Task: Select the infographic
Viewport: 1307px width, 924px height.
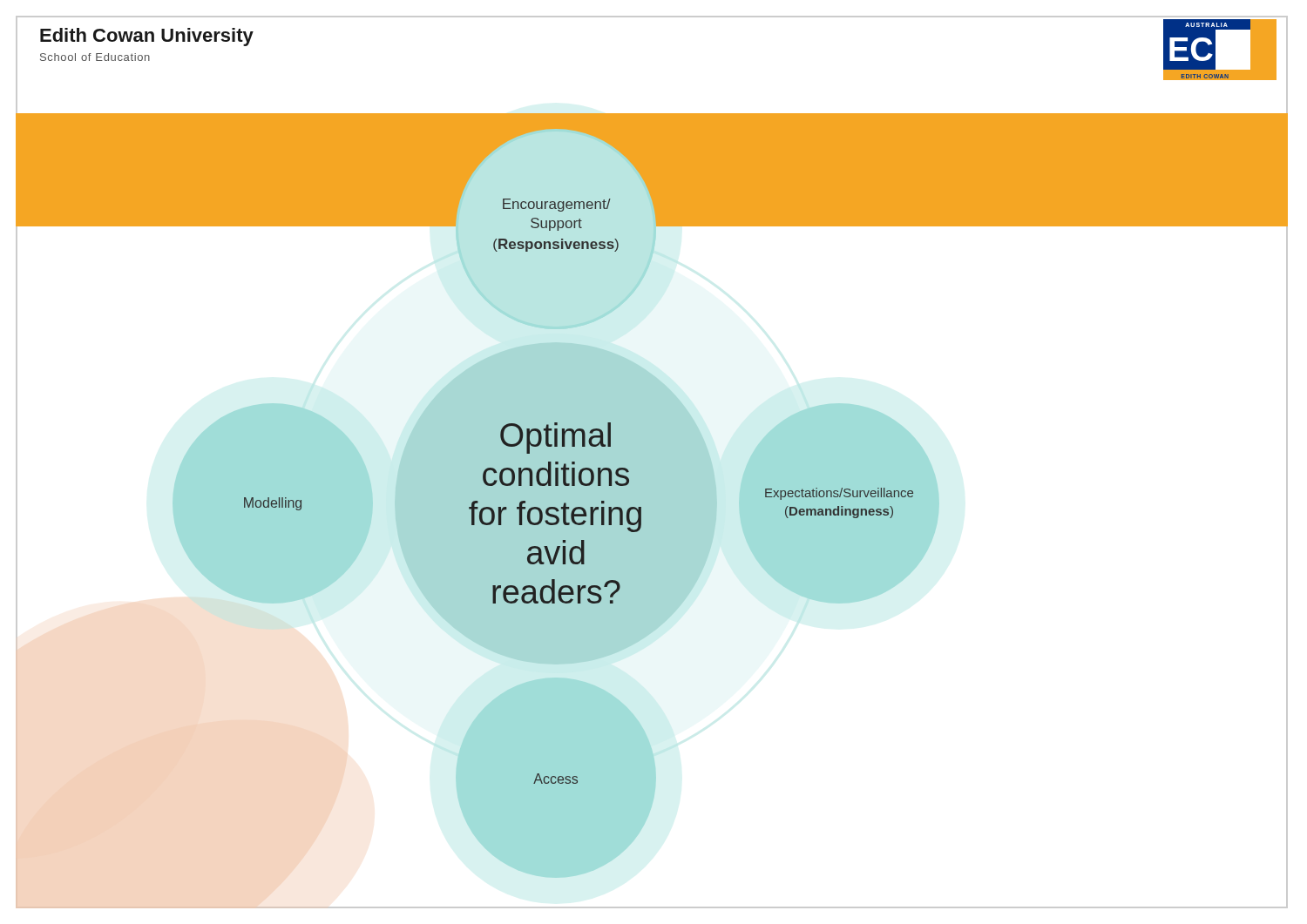Action: [x=652, y=462]
